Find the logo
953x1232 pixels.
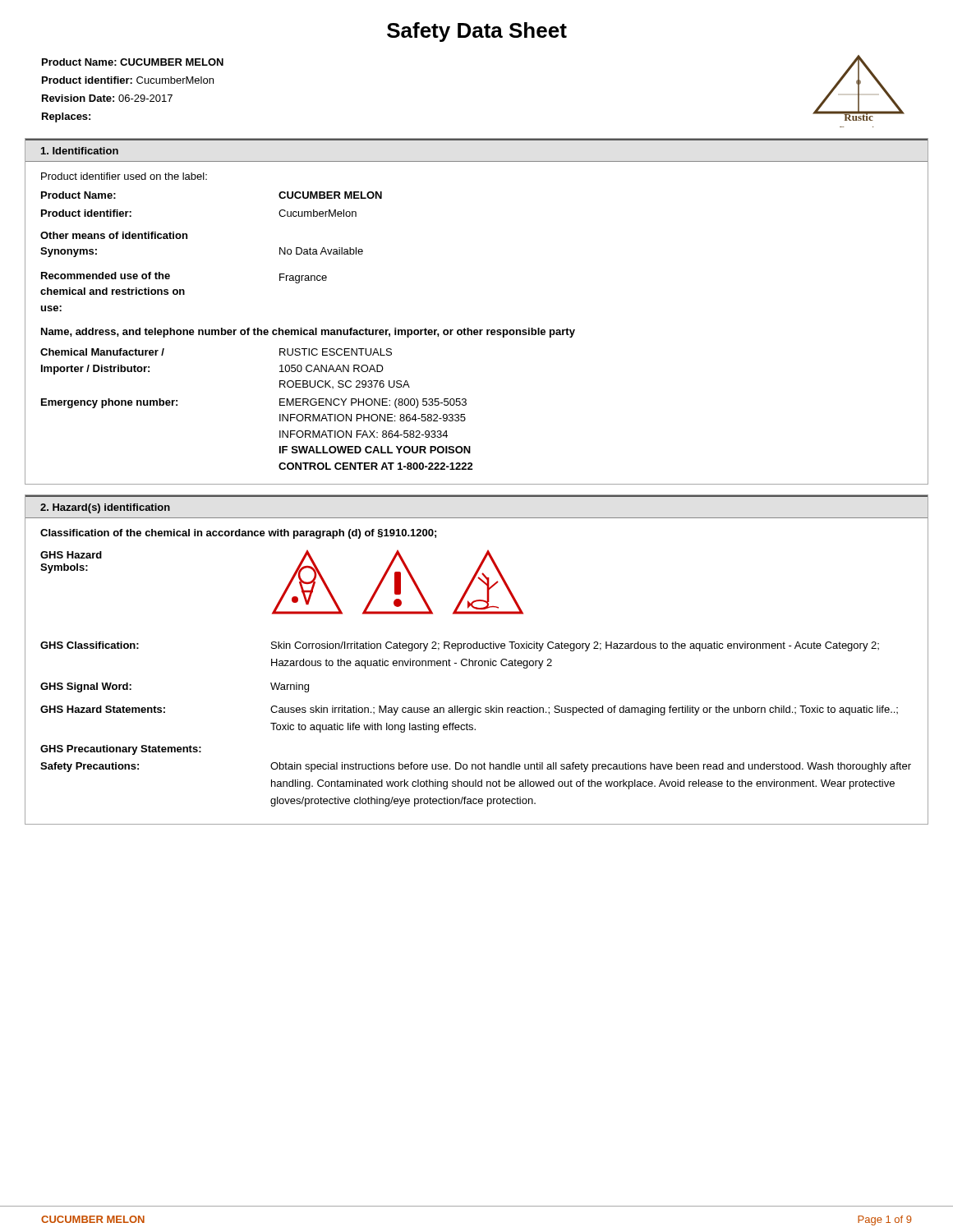coord(859,92)
